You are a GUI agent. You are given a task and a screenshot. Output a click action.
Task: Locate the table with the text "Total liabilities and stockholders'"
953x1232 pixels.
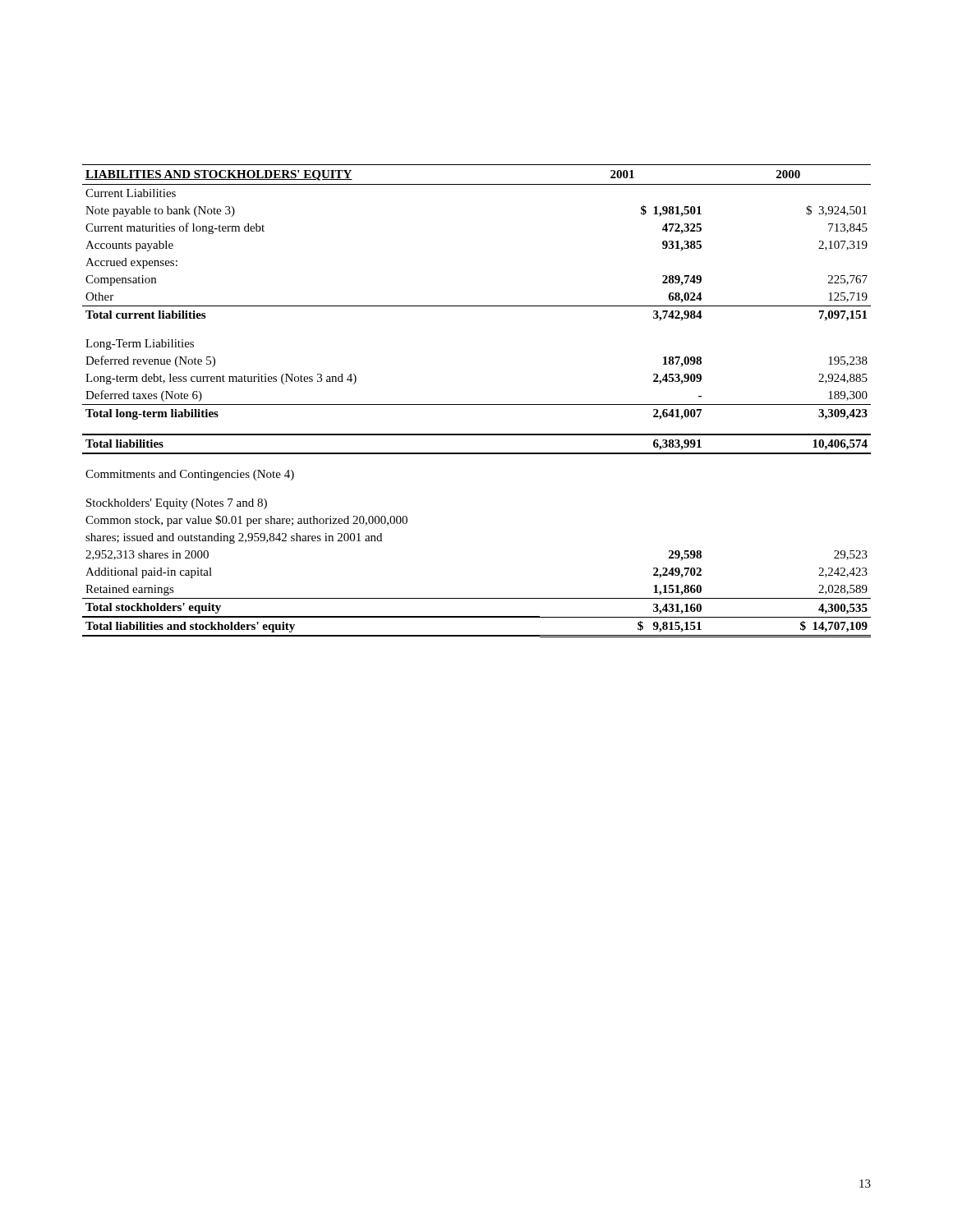pos(476,401)
